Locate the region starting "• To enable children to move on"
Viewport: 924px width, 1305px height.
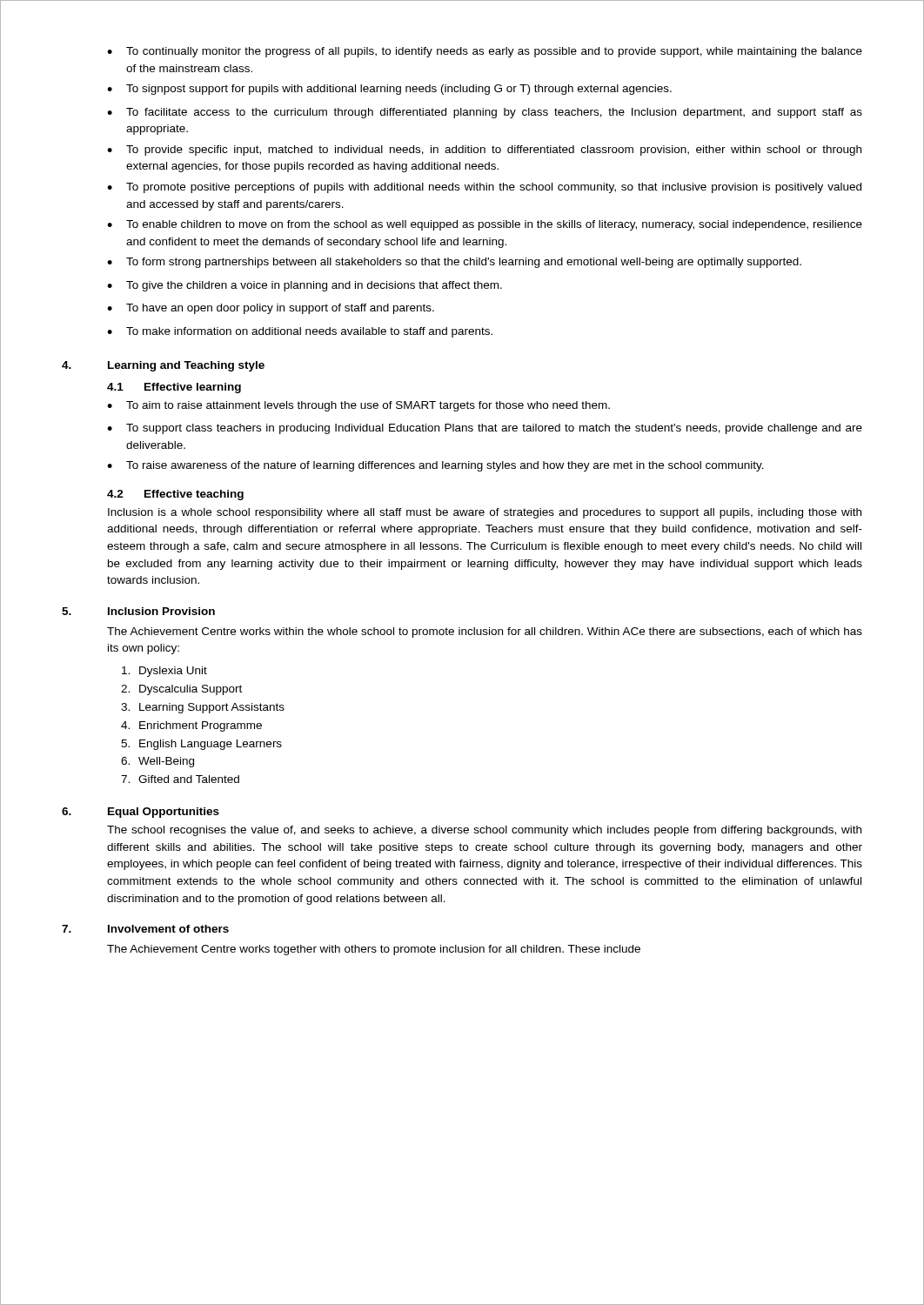485,233
